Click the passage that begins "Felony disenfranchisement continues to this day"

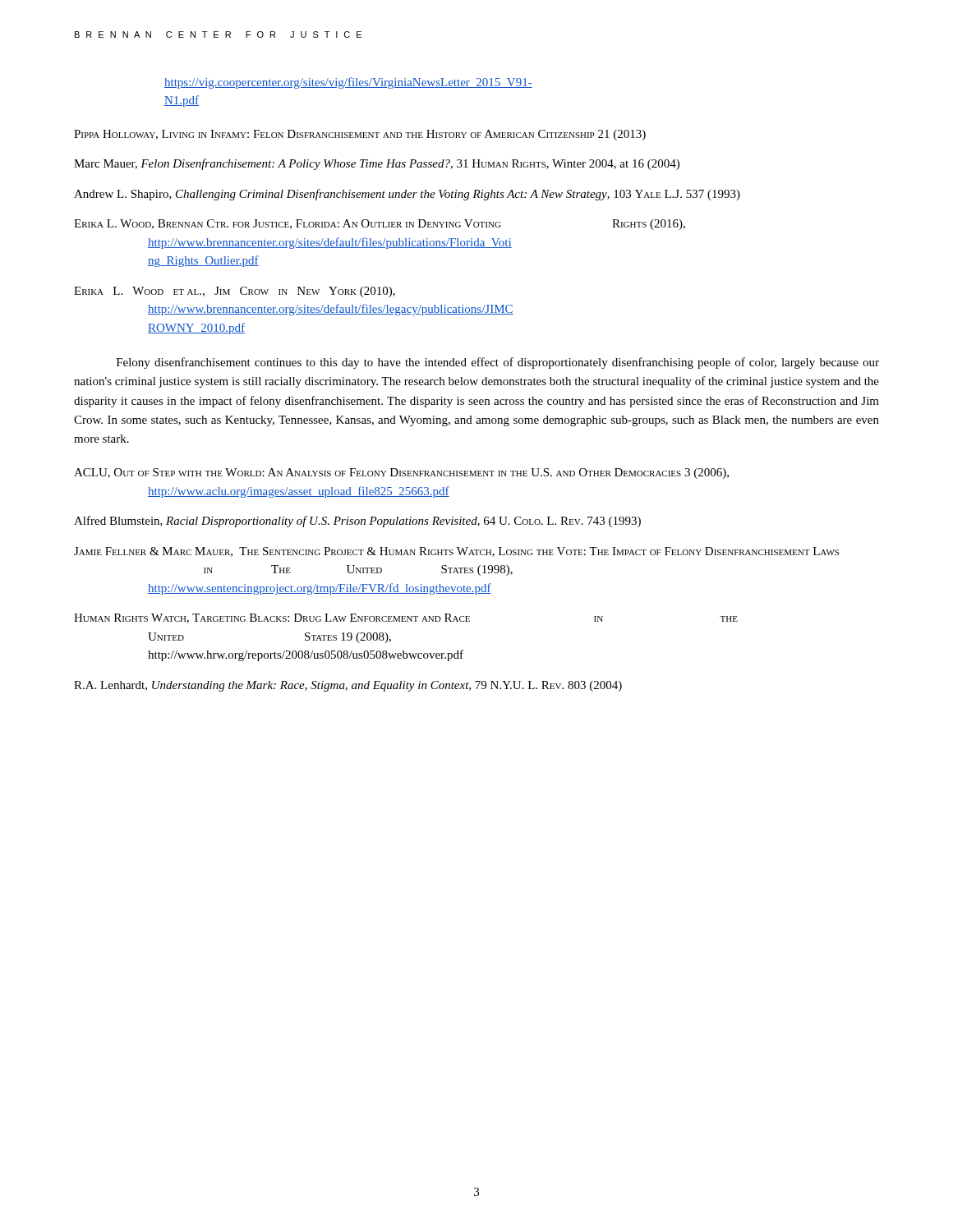coord(476,400)
